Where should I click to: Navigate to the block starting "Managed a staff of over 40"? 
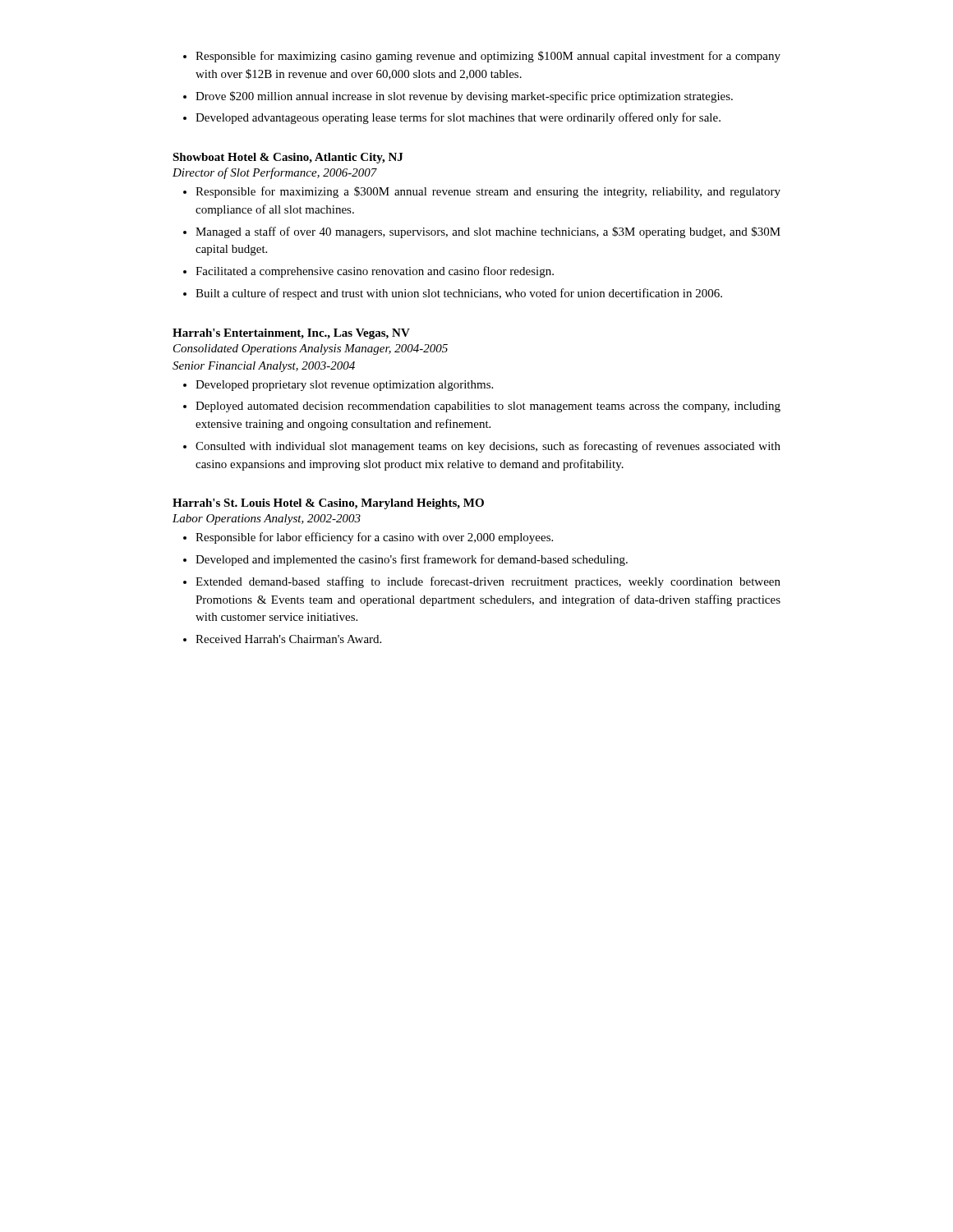pos(488,241)
